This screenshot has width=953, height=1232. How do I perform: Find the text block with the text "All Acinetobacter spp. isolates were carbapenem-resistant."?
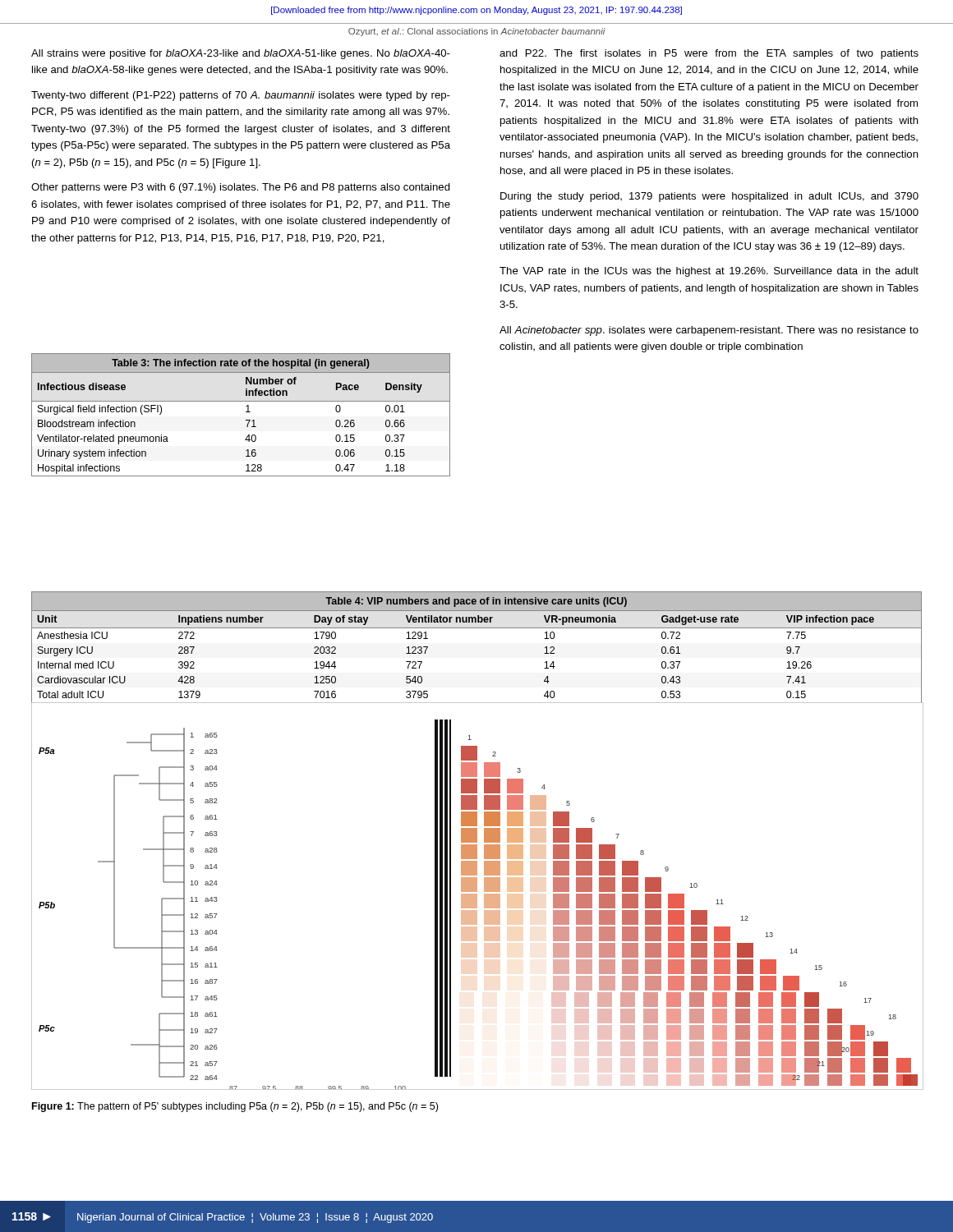(709, 338)
